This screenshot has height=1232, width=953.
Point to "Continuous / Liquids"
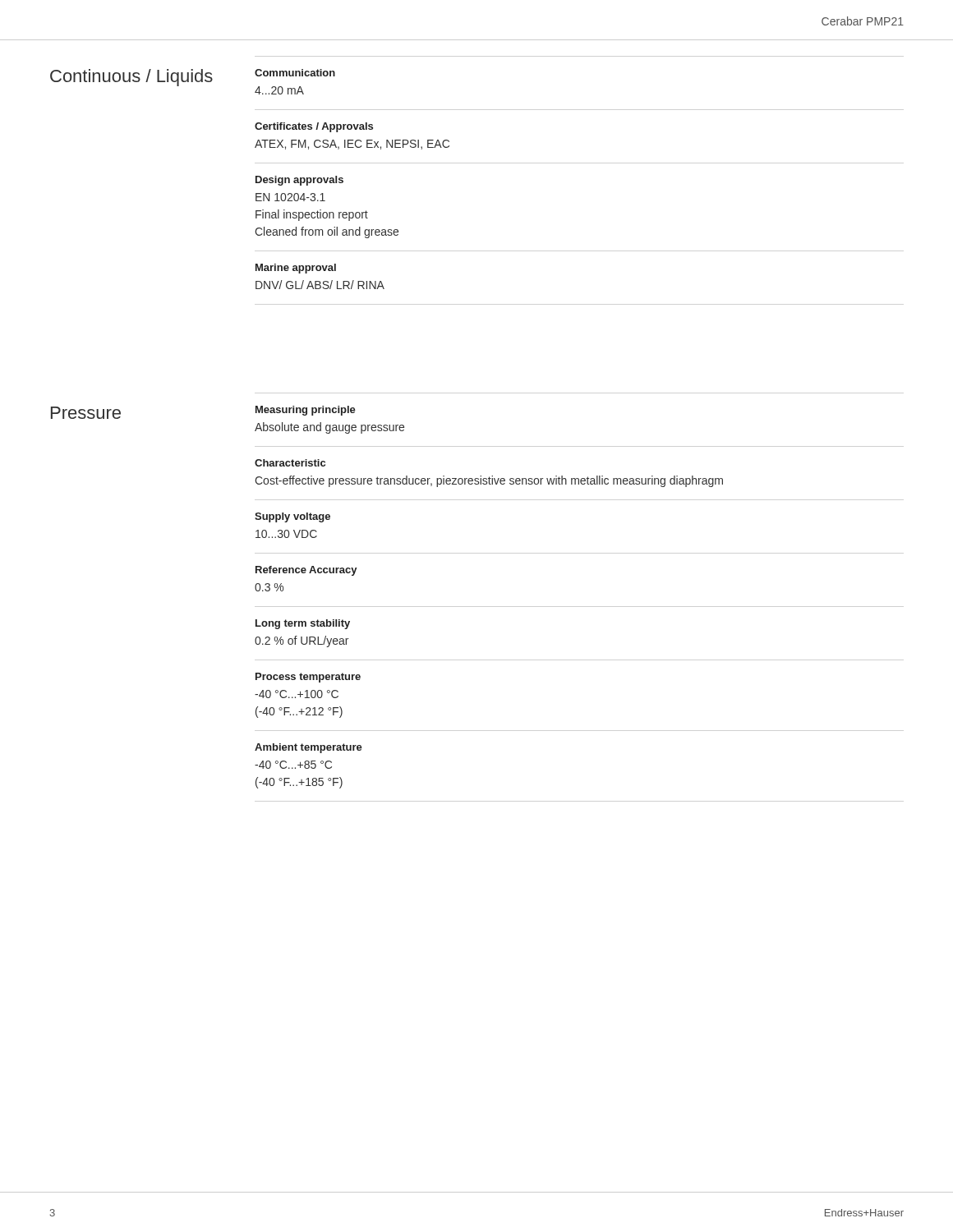[x=131, y=76]
